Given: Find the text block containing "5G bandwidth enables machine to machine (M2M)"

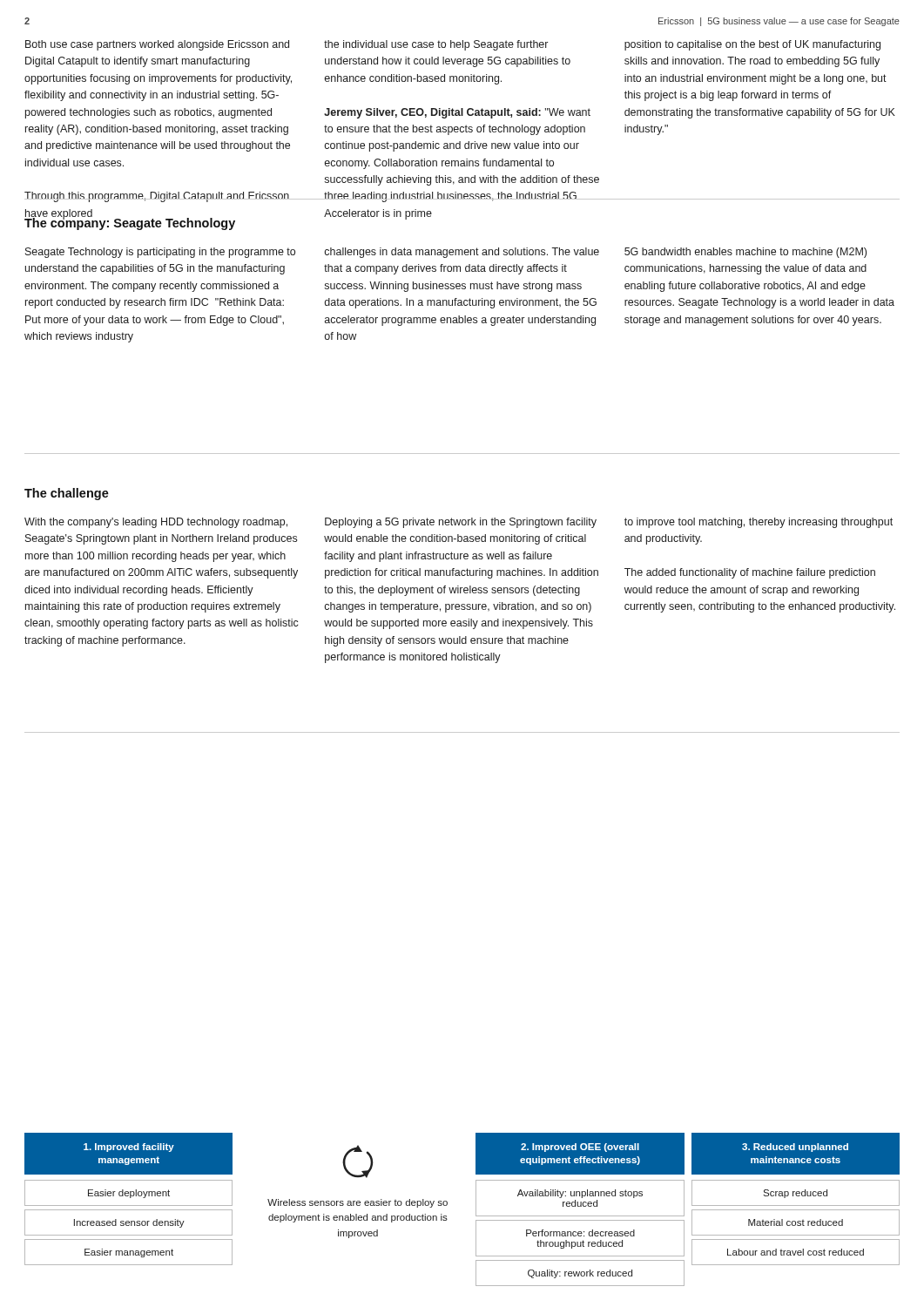Looking at the screenshot, I should 759,286.
